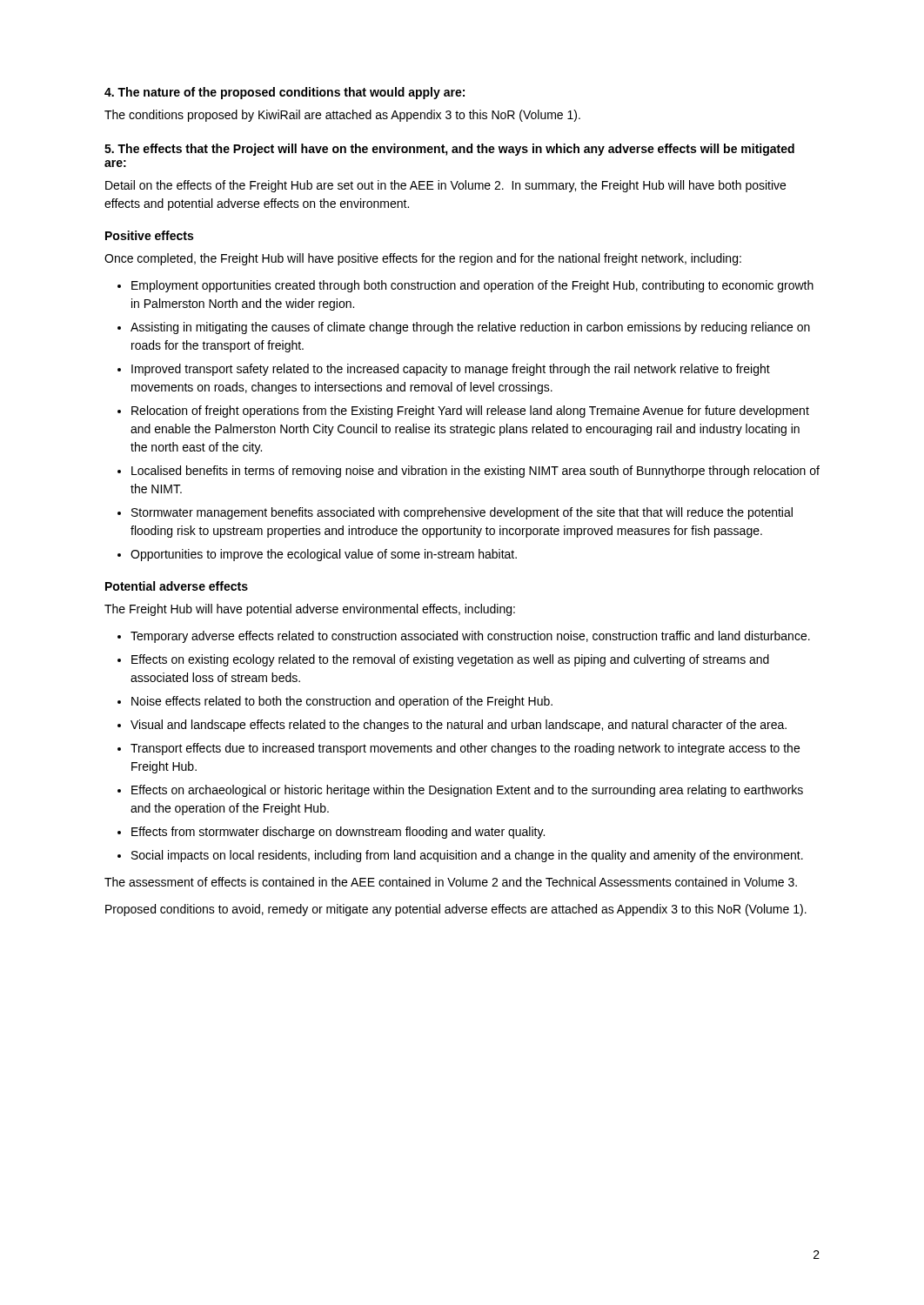Locate the section header that opens with "5. The effects that"
924x1305 pixels.
coord(450,156)
